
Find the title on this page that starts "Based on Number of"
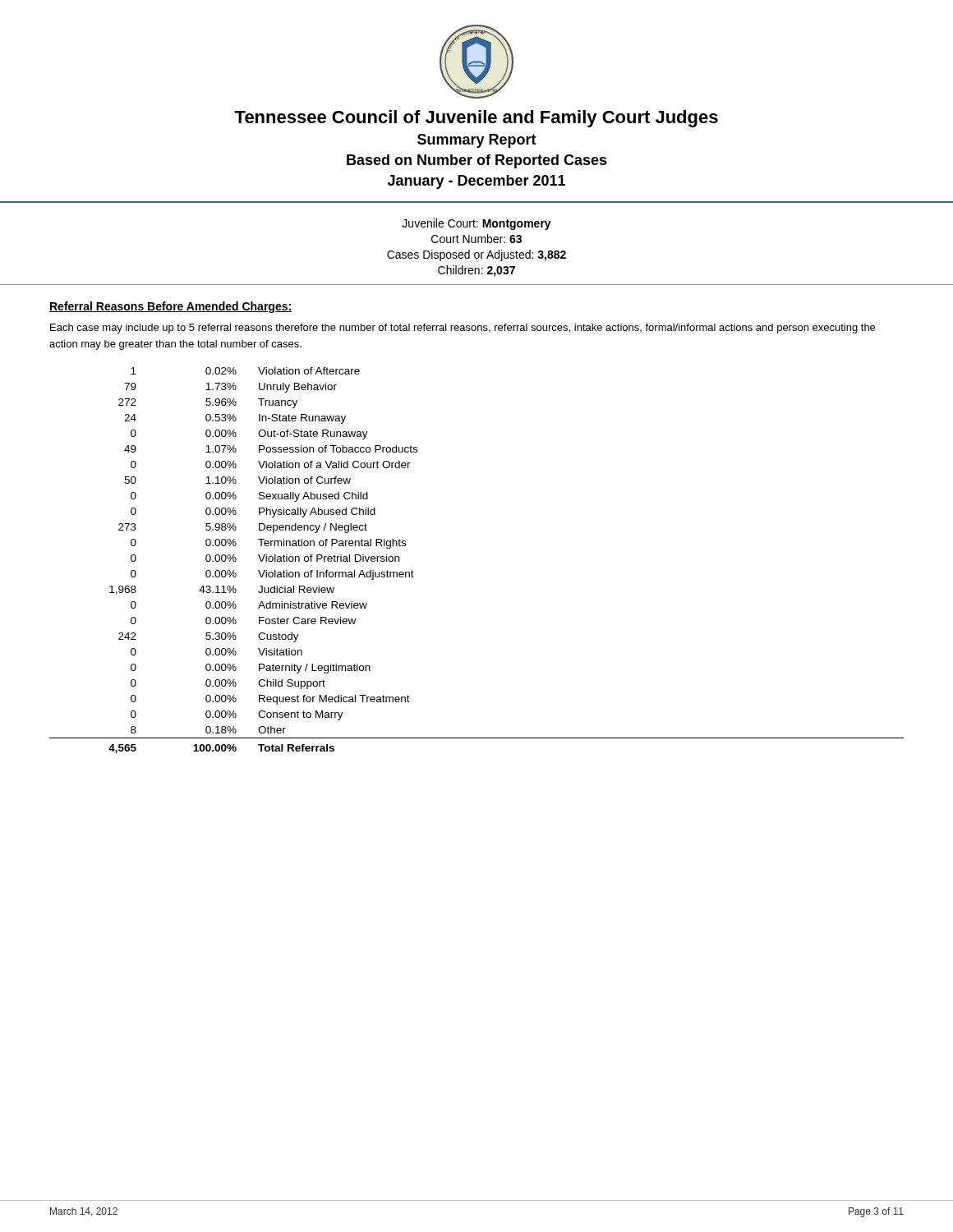[476, 160]
